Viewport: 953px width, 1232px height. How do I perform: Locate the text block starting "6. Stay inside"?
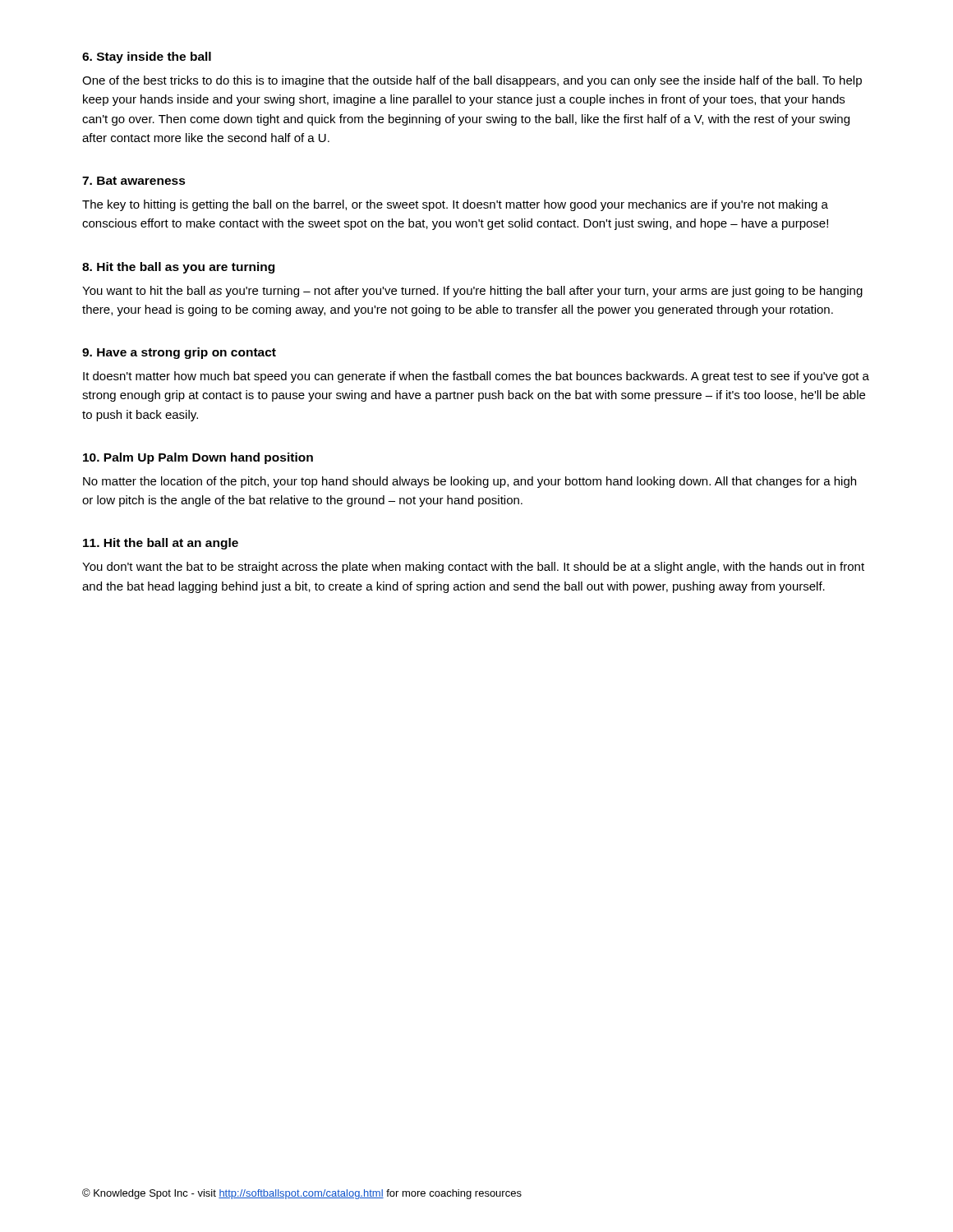click(147, 56)
